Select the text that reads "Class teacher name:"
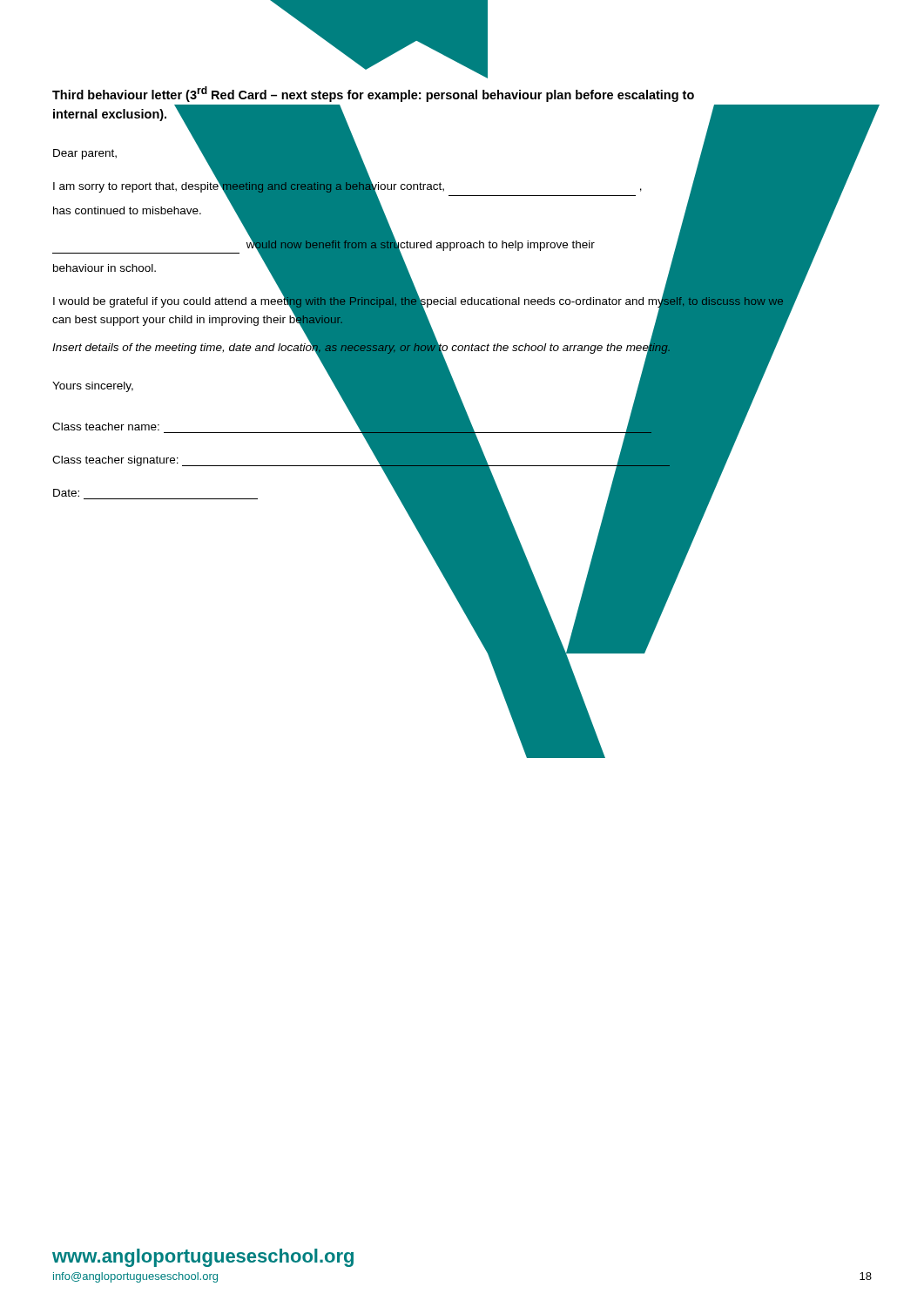The height and width of the screenshot is (1307, 924). pos(352,426)
